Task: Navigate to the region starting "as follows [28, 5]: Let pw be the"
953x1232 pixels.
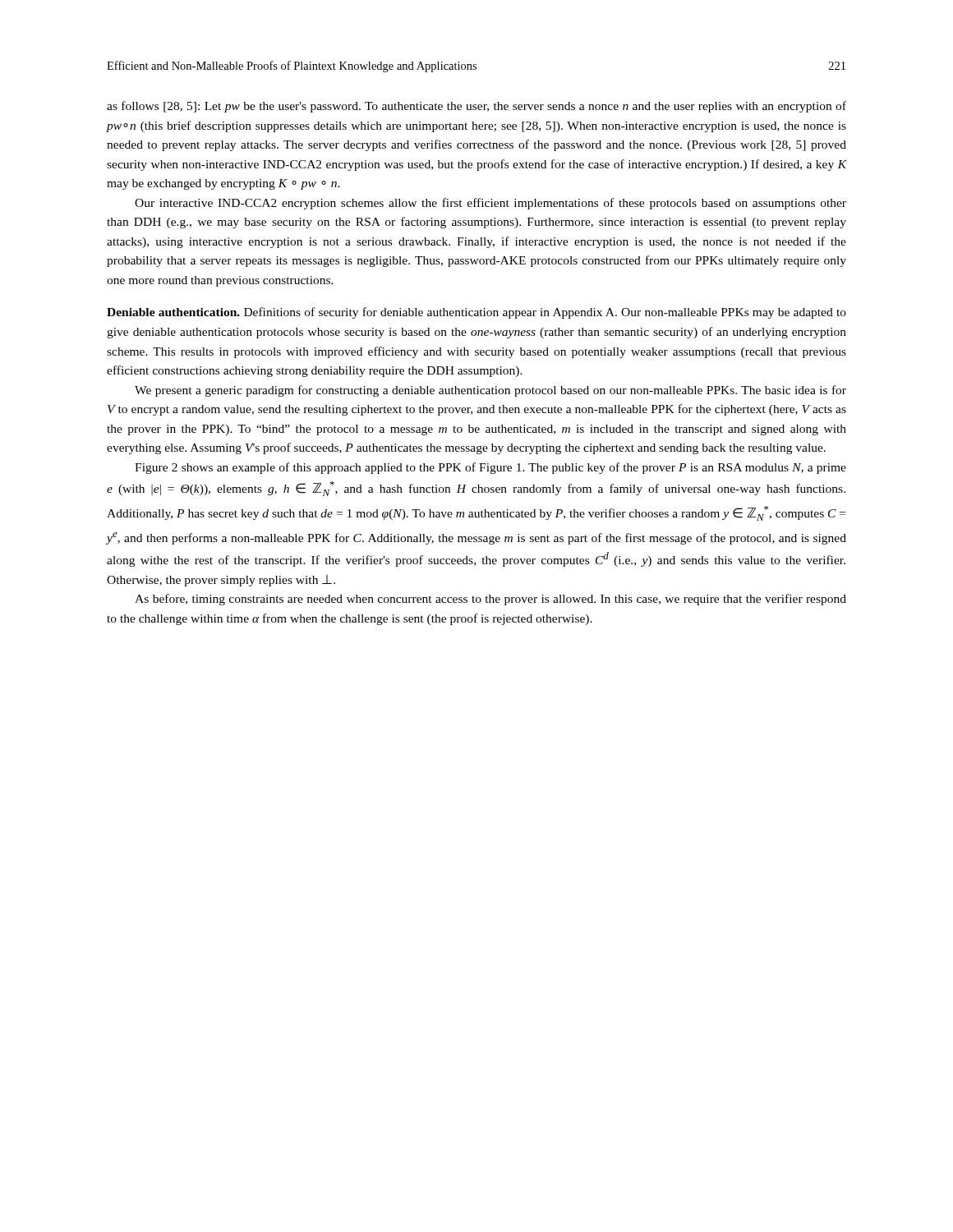Action: [476, 144]
